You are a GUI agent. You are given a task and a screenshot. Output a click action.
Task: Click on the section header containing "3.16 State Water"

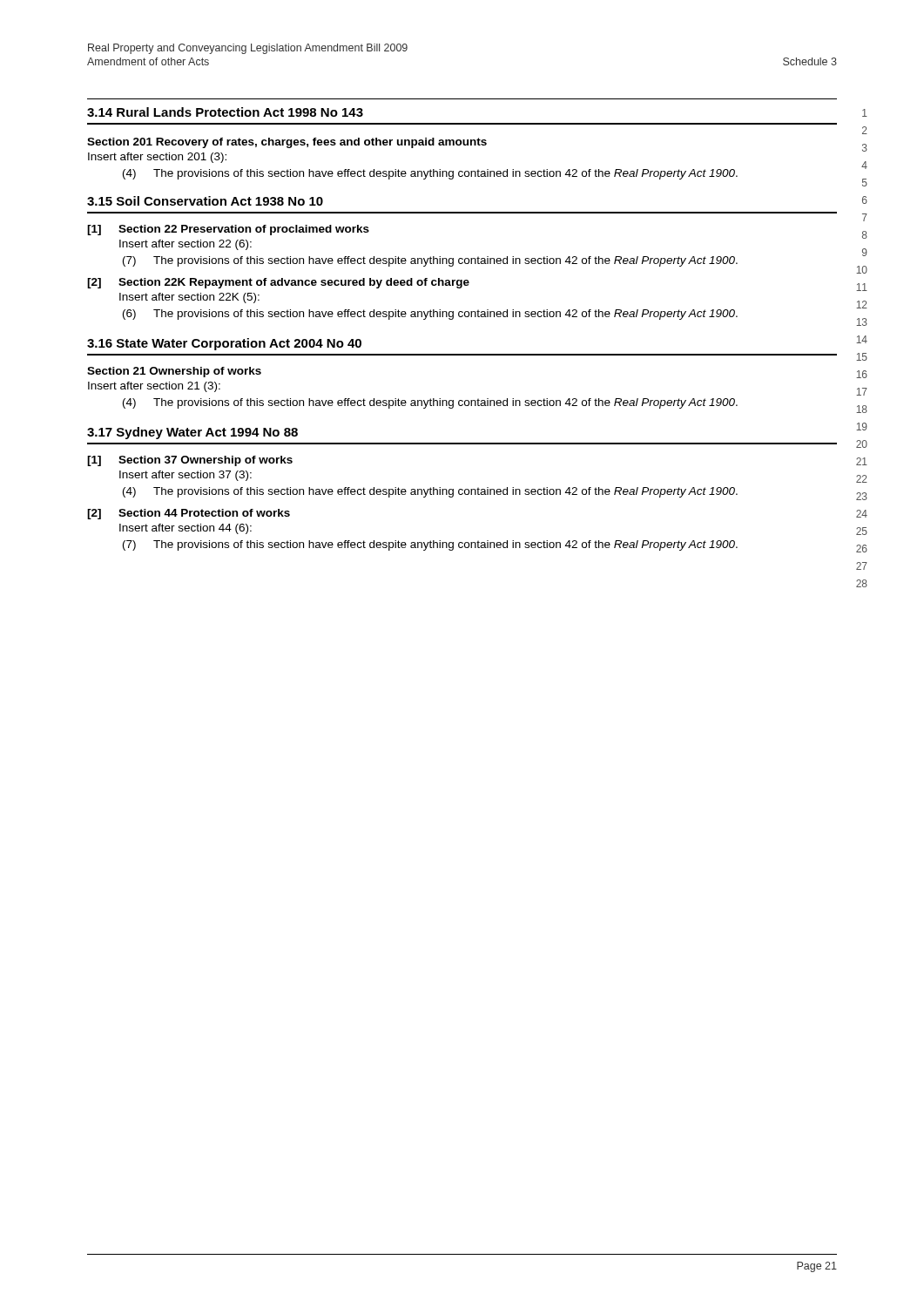click(x=225, y=343)
